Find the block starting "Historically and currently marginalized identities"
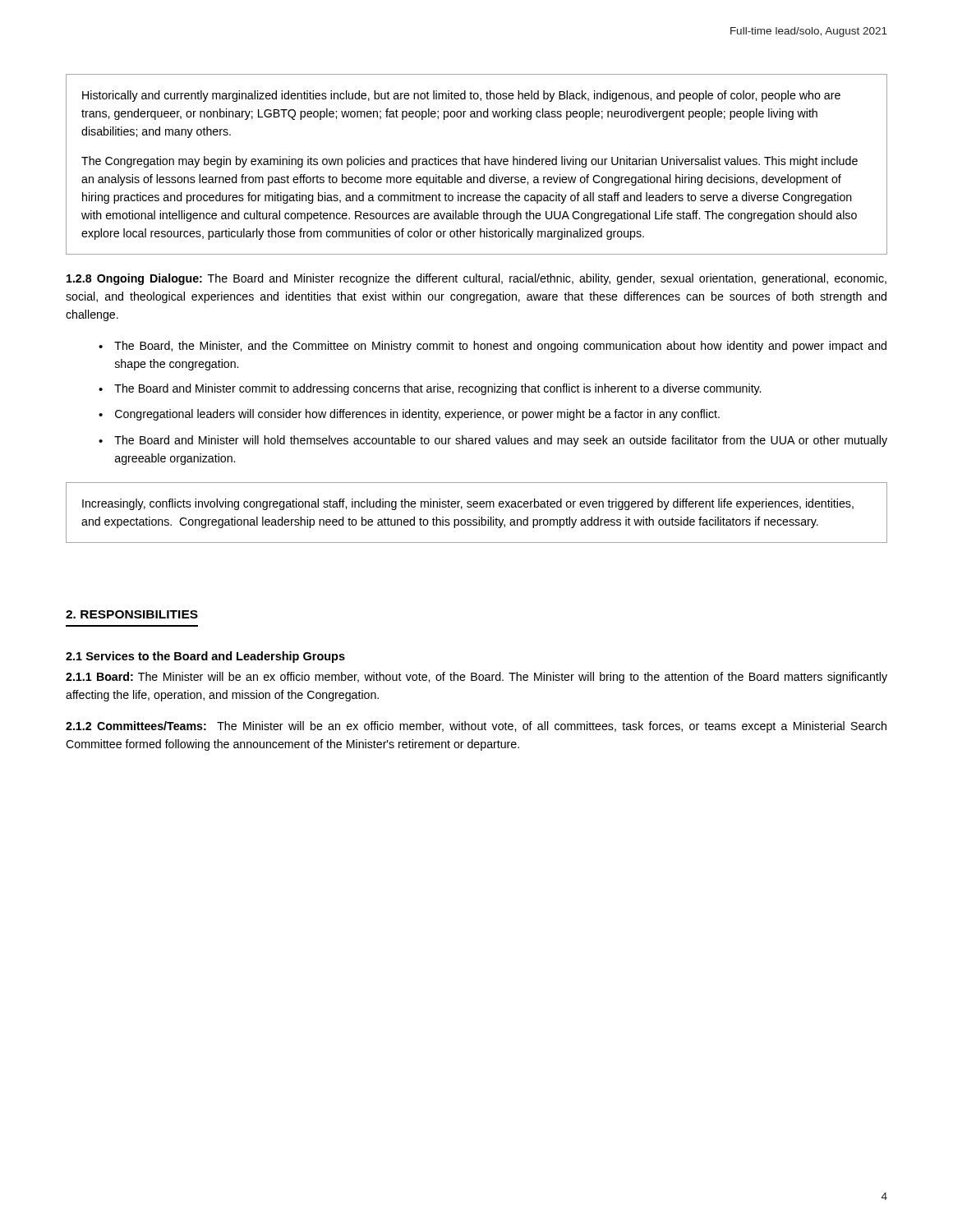Image resolution: width=953 pixels, height=1232 pixels. [x=476, y=164]
